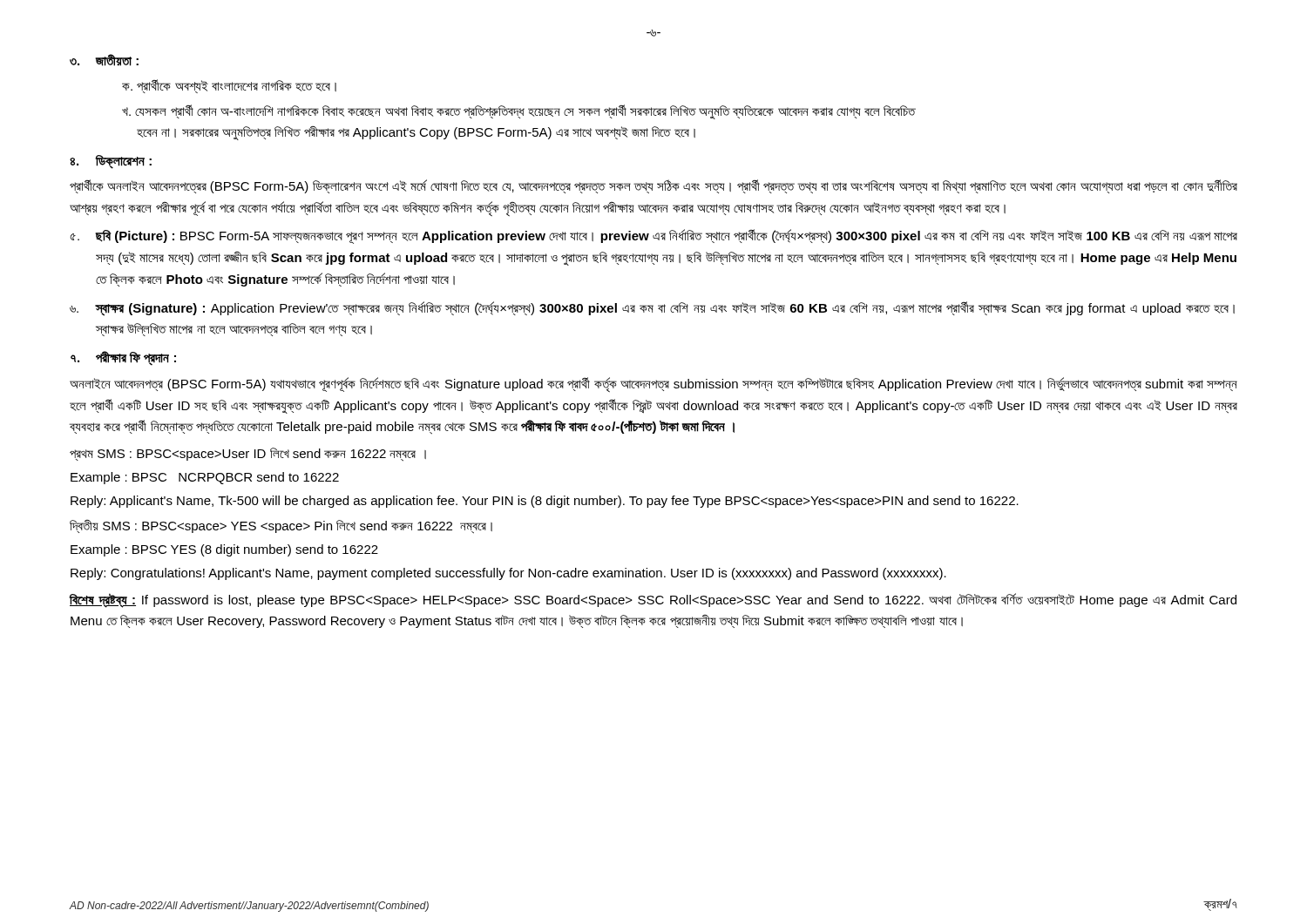Point to the text block starting "Example : BPSC YES (8 digit number)"
Image resolution: width=1307 pixels, height=924 pixels.
point(224,549)
